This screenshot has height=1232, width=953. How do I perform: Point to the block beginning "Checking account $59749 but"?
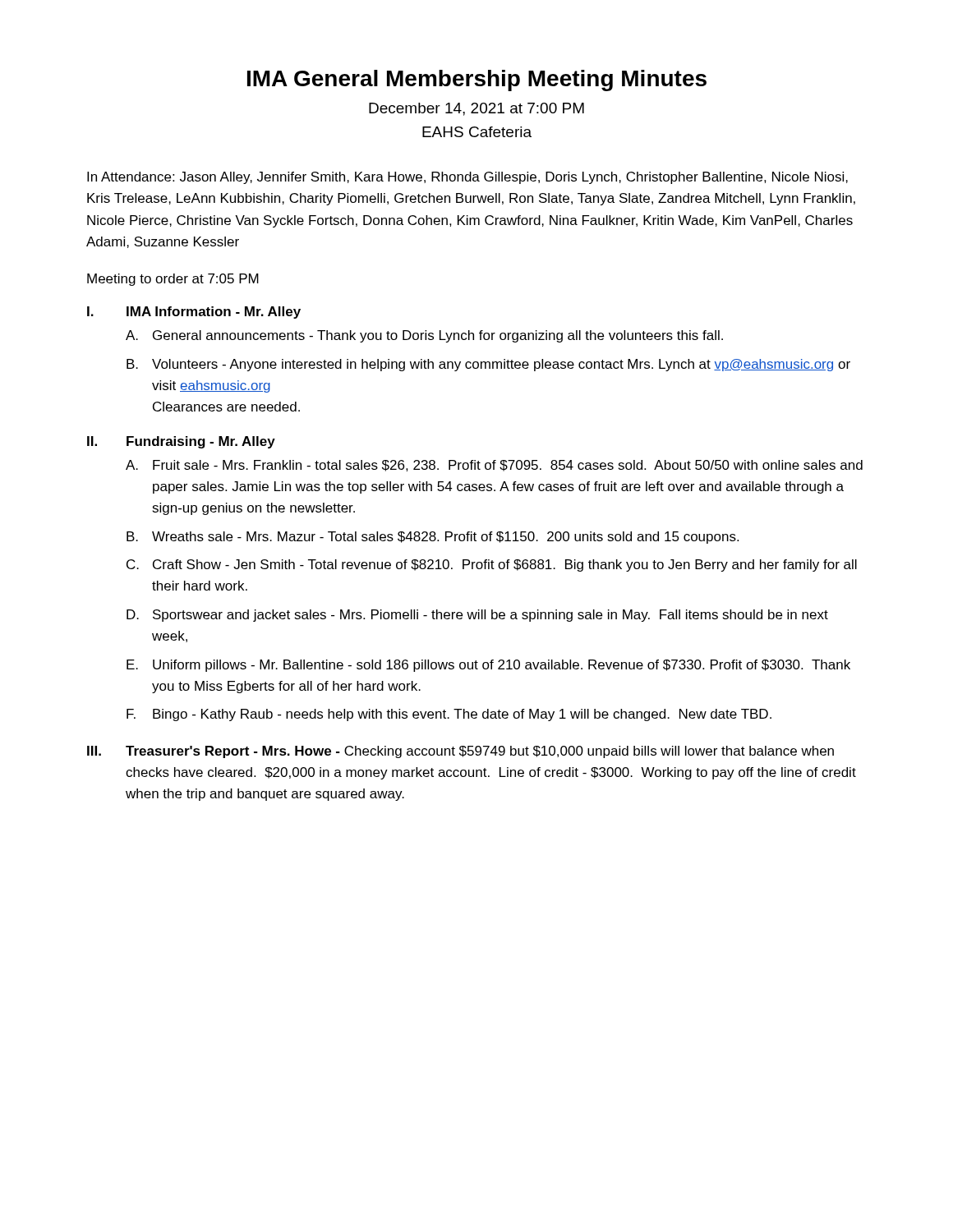[491, 772]
